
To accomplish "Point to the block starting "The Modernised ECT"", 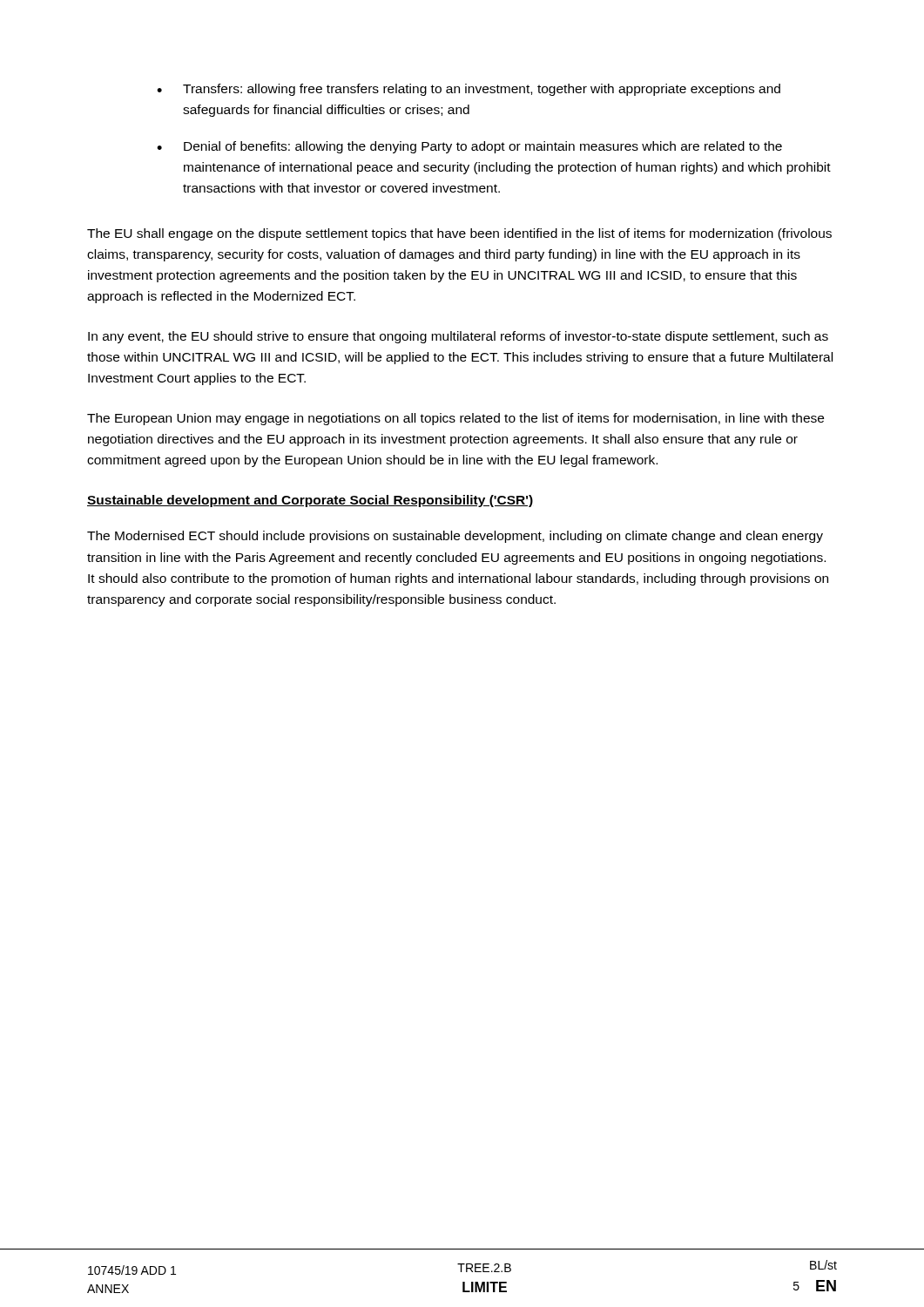I will (458, 567).
